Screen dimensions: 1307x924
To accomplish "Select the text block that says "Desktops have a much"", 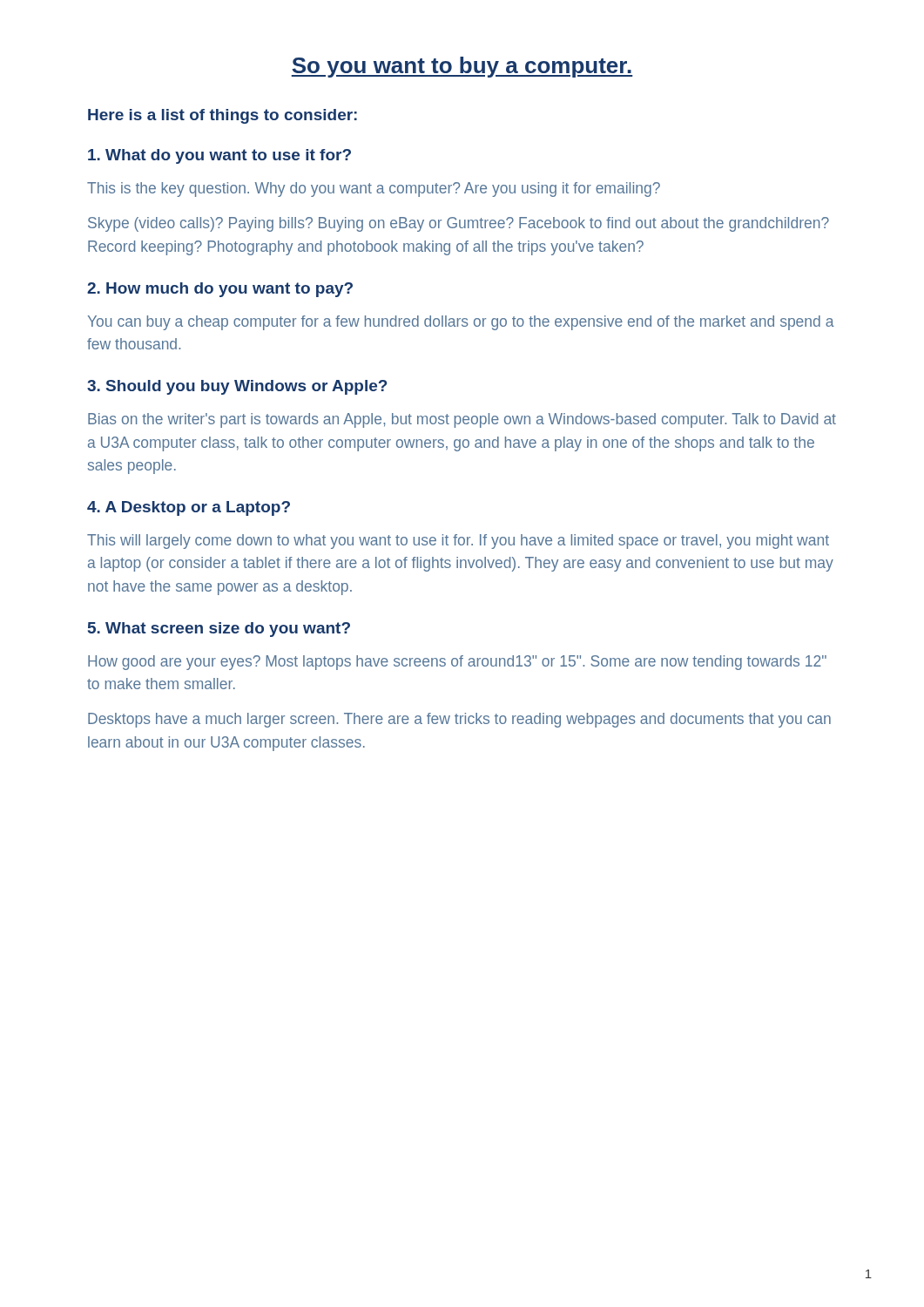I will pos(459,730).
